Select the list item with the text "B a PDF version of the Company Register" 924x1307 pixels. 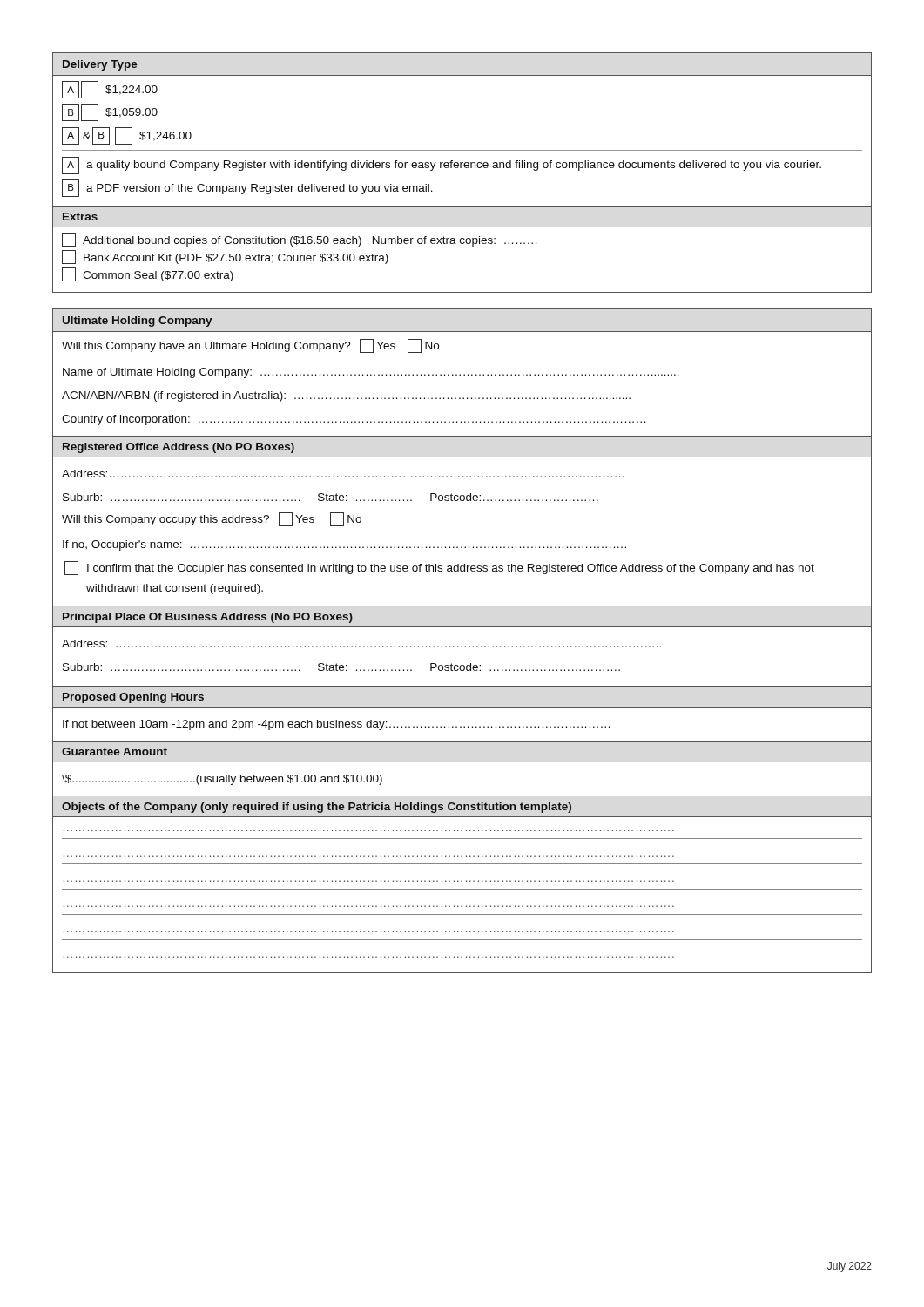pos(247,188)
